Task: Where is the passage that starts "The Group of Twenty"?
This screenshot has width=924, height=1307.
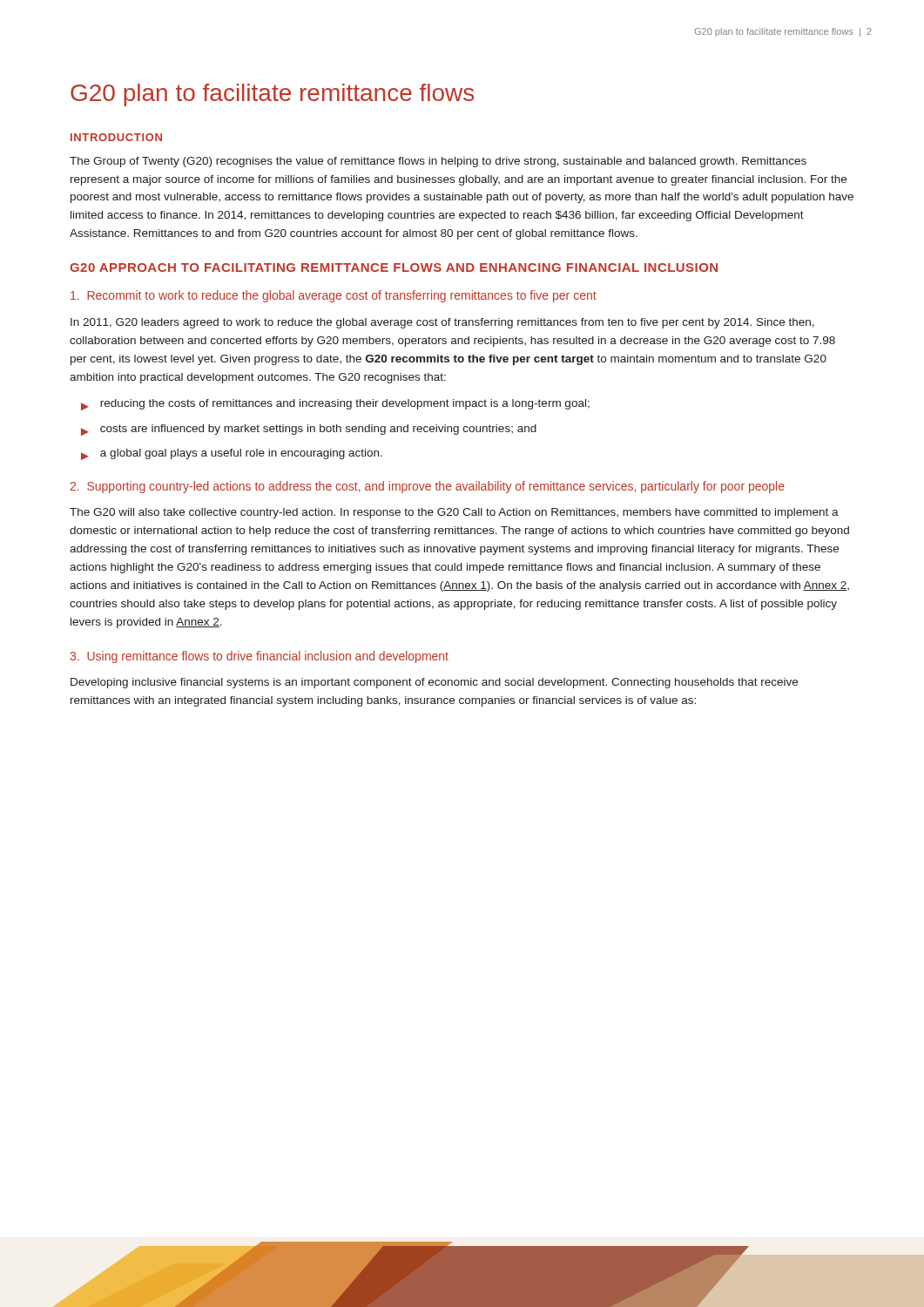Action: pyautogui.click(x=462, y=197)
